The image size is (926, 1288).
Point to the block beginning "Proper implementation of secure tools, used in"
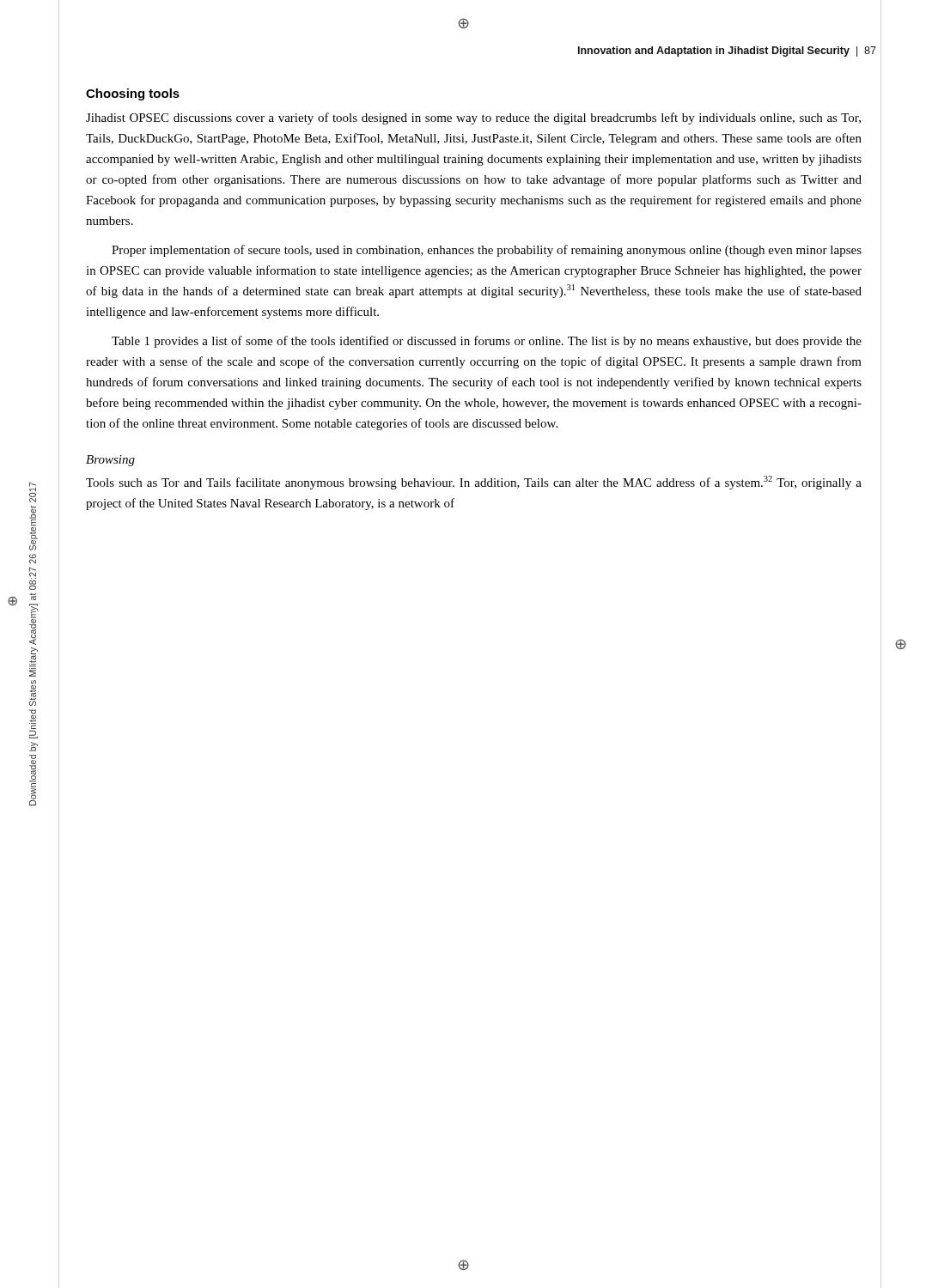pos(474,281)
